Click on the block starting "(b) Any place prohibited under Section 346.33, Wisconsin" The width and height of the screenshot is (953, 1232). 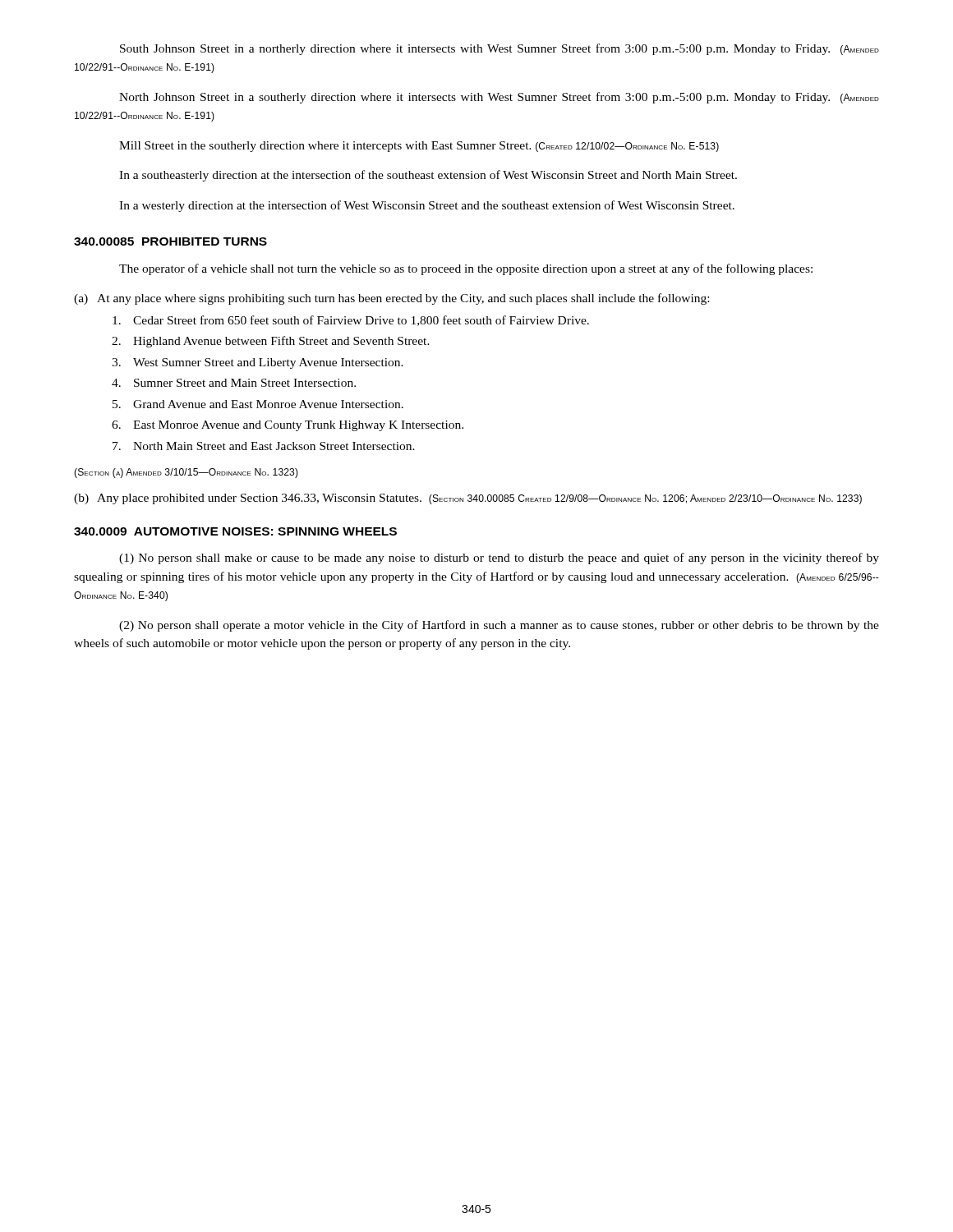(x=476, y=498)
